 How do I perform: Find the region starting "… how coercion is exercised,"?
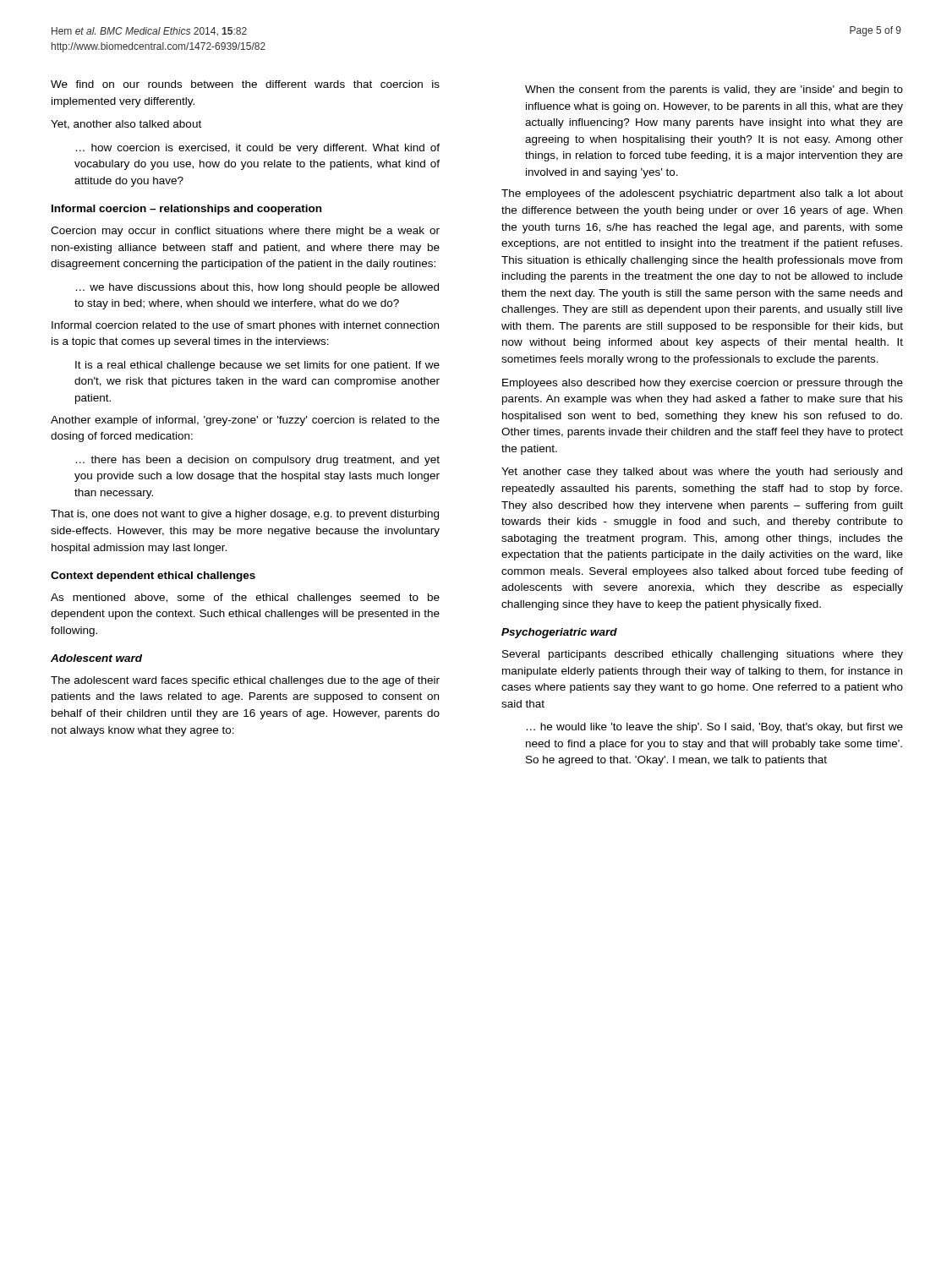[257, 164]
